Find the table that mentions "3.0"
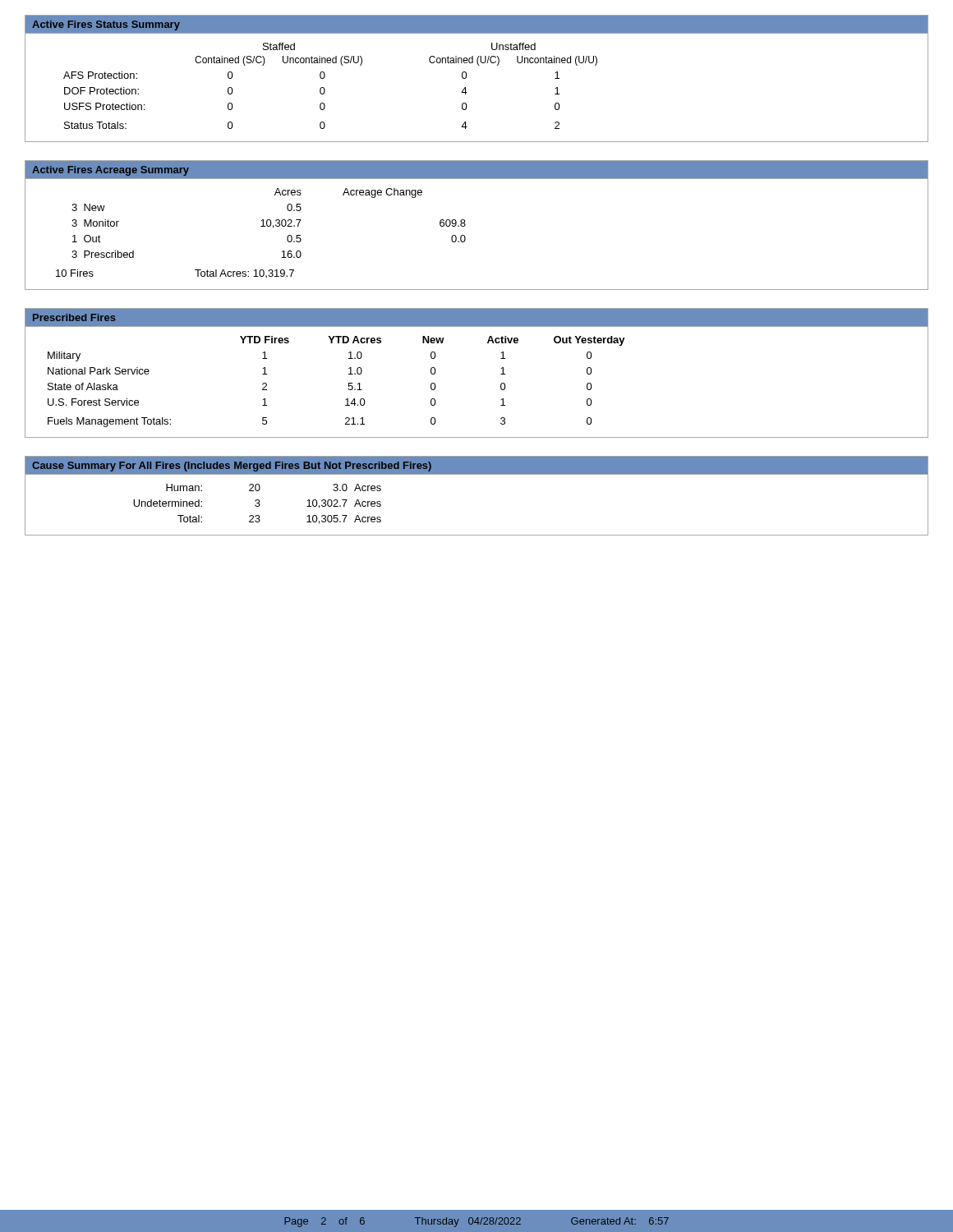 476,503
